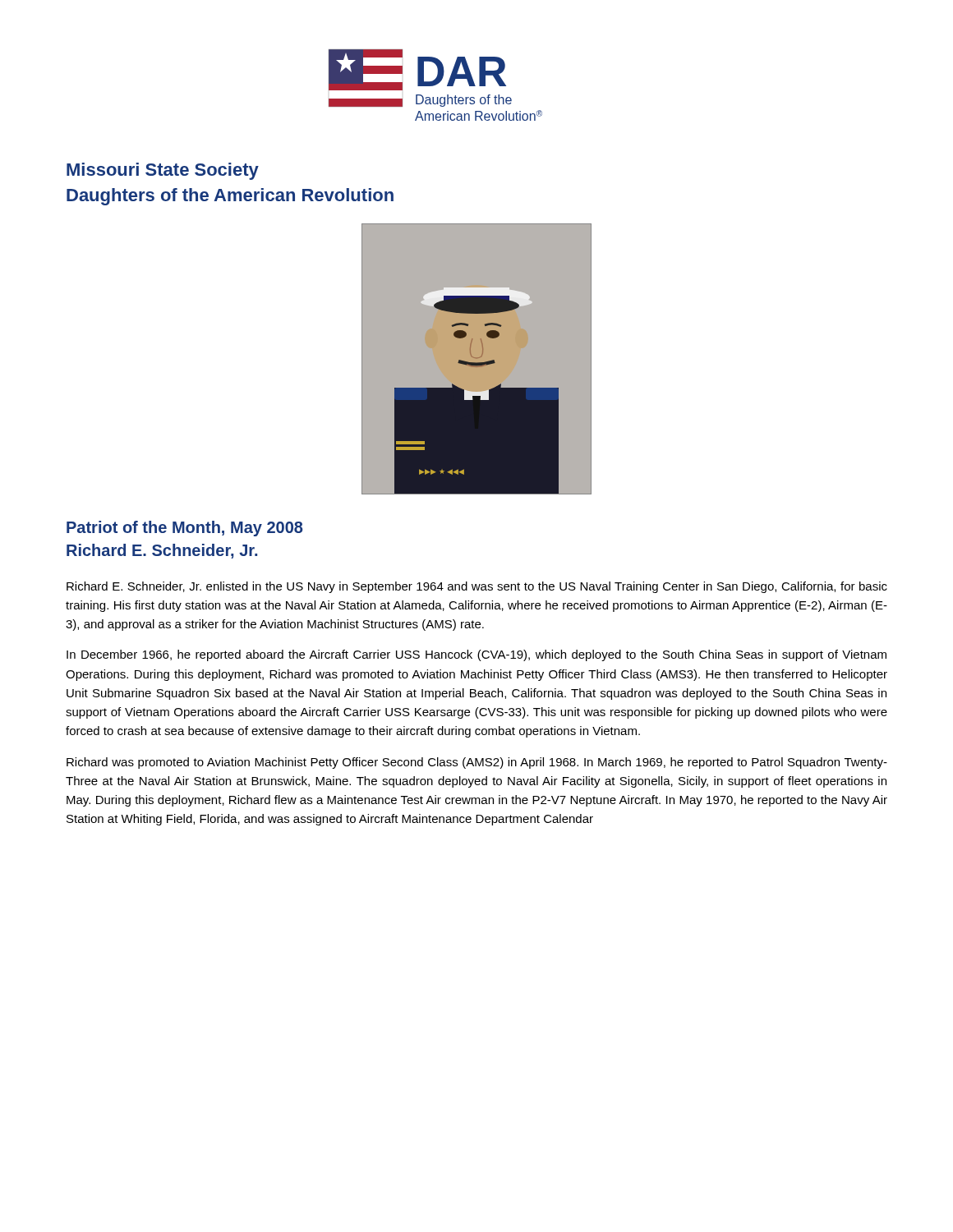Select the title that reads "Missouri State SocietyDaughters of the"

coord(230,182)
